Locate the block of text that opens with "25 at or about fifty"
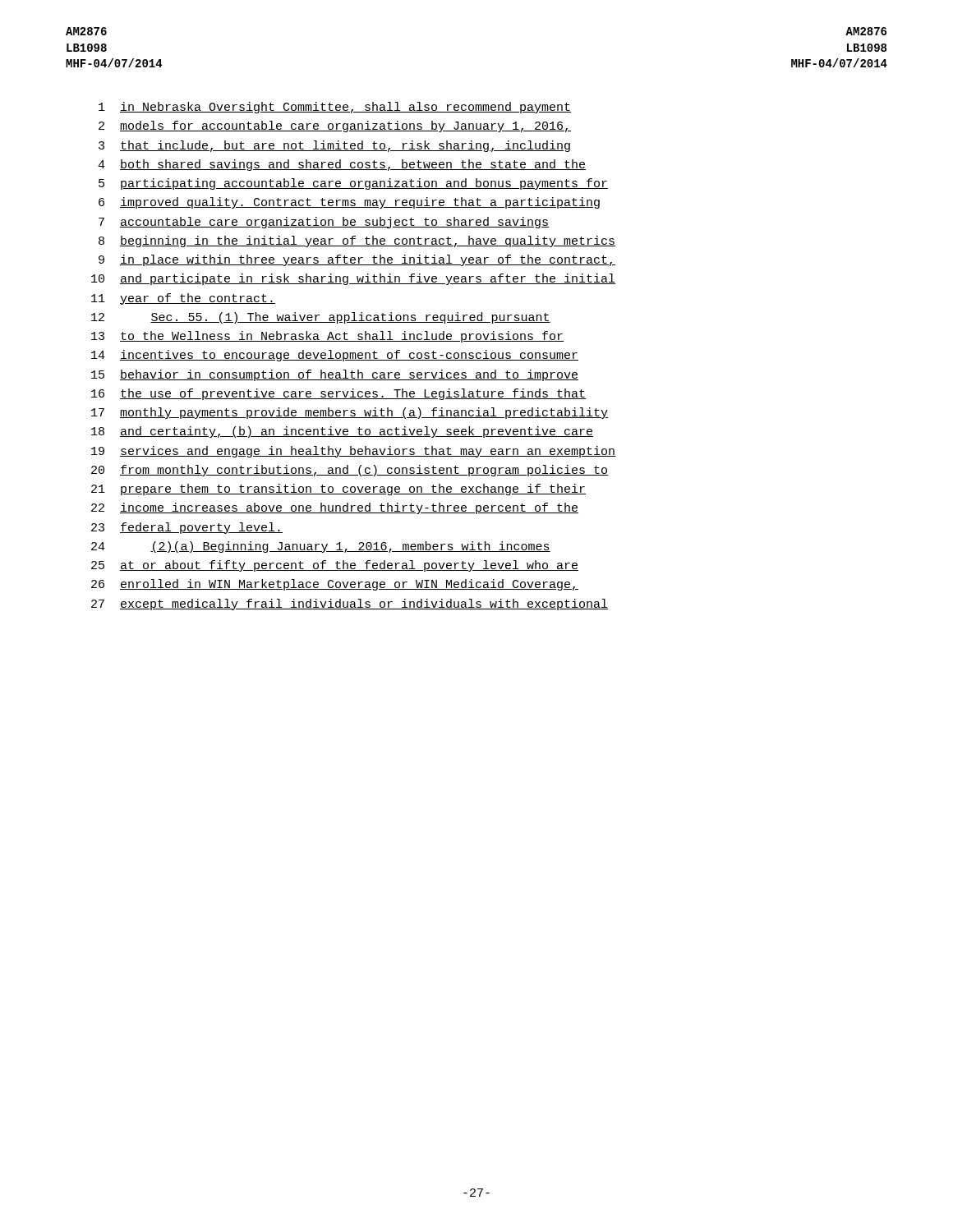953x1232 pixels. [476, 566]
